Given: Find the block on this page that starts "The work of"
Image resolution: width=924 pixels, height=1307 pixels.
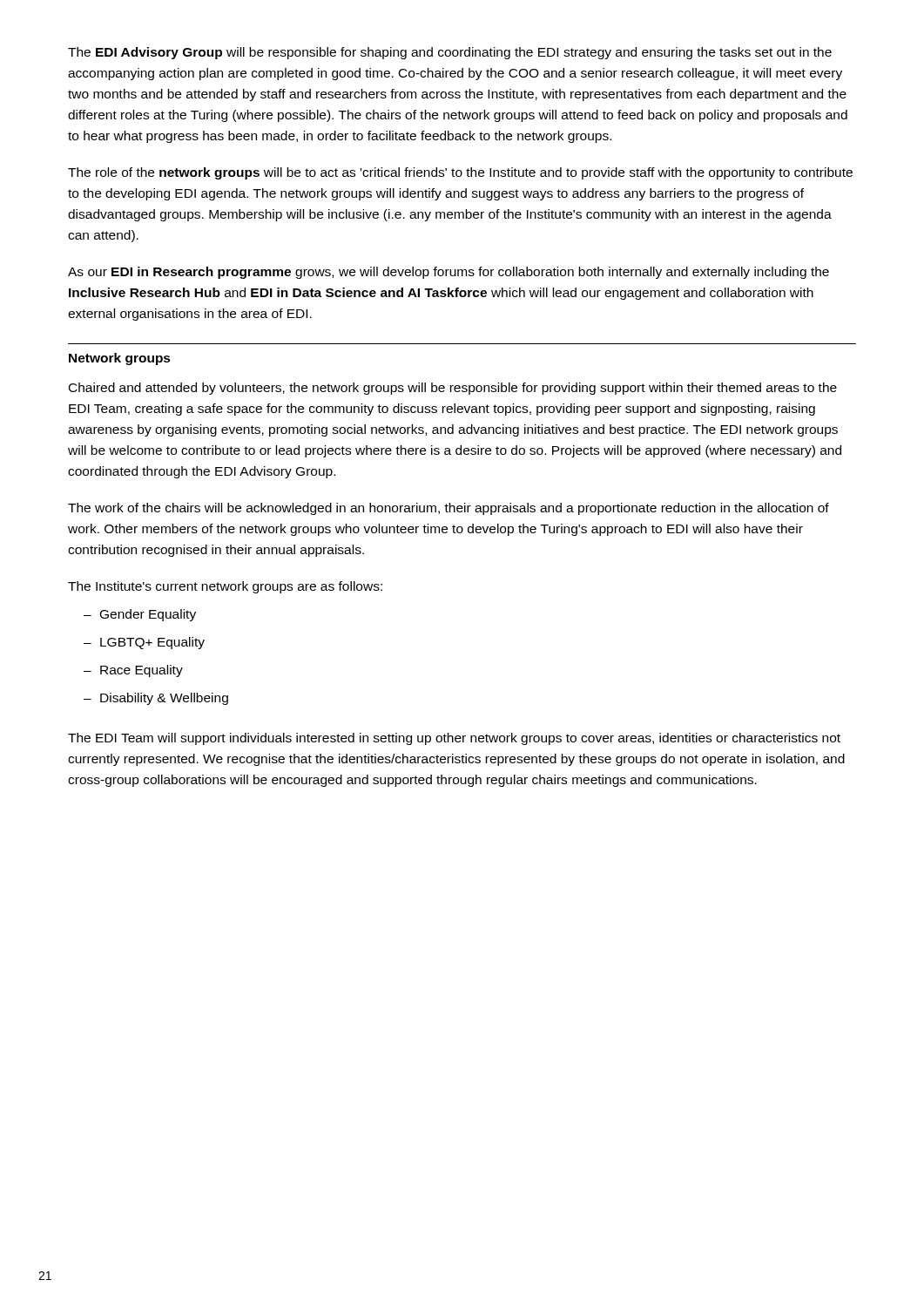Looking at the screenshot, I should tap(448, 529).
